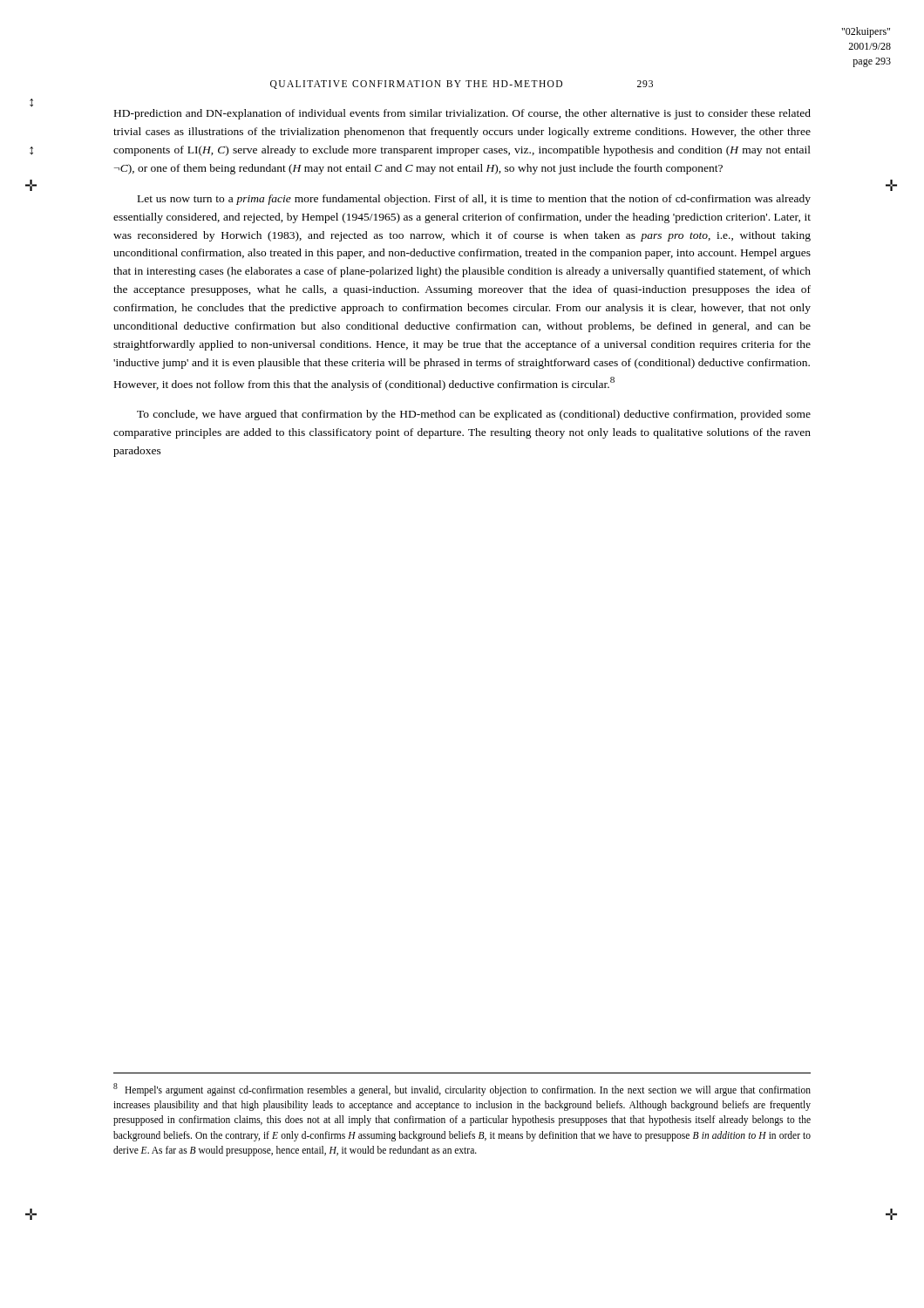This screenshot has width=924, height=1308.
Task: Navigate to the element starting "HD-prediction and DN-explanation of individual events from"
Action: point(462,141)
